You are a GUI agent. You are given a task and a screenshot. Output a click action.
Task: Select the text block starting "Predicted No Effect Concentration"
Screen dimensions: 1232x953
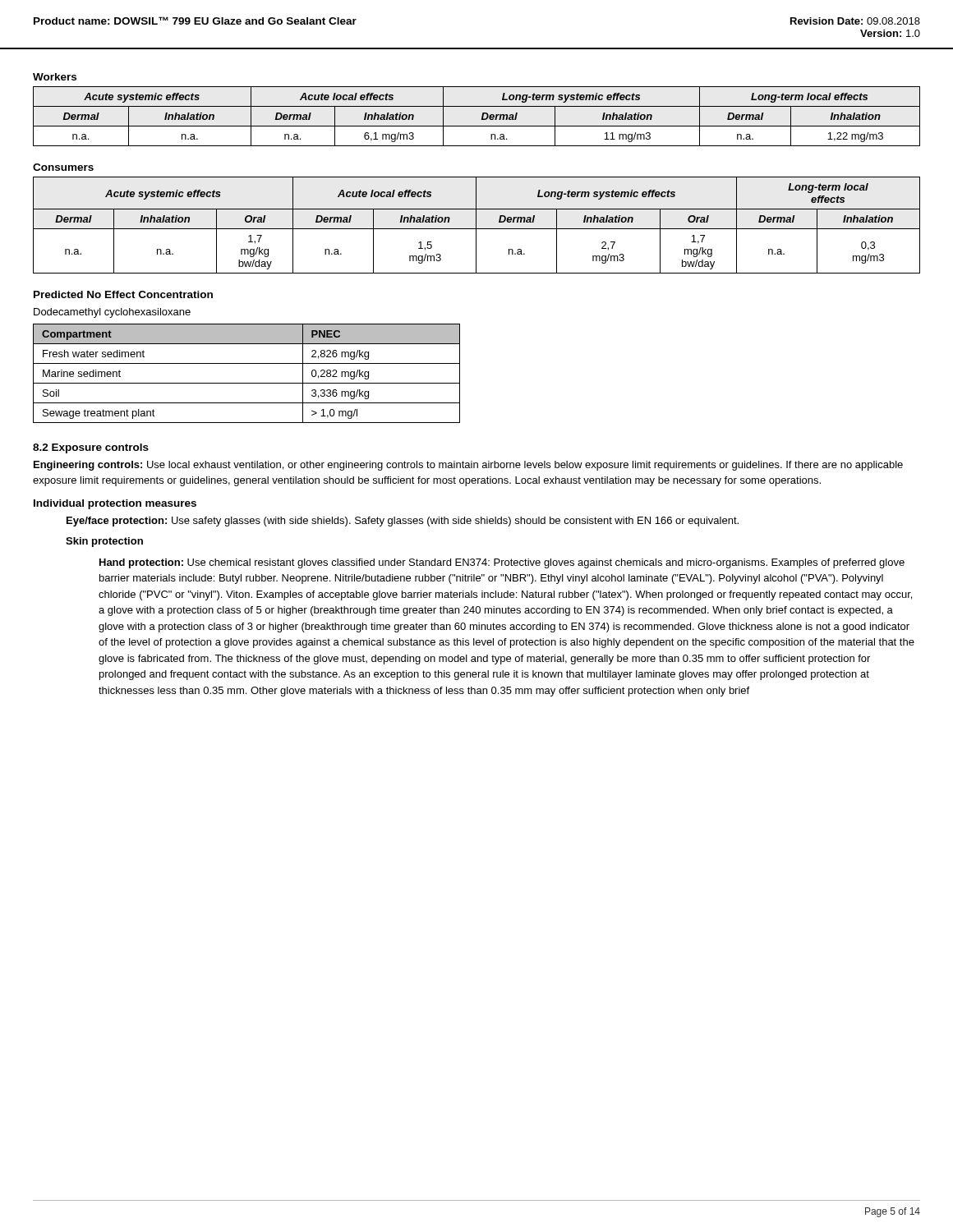123,294
